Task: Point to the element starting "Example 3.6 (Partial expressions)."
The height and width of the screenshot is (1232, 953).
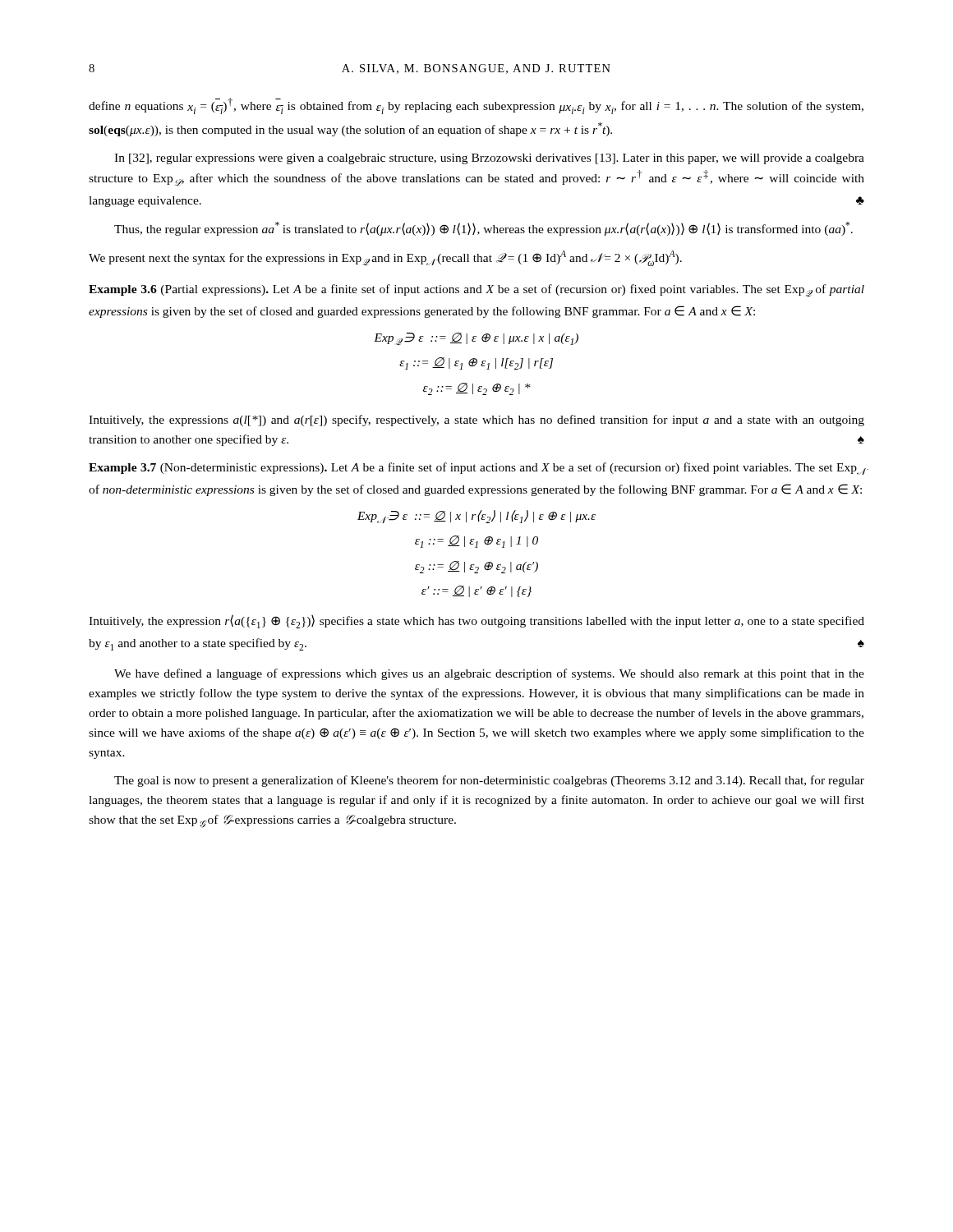Action: [476, 300]
